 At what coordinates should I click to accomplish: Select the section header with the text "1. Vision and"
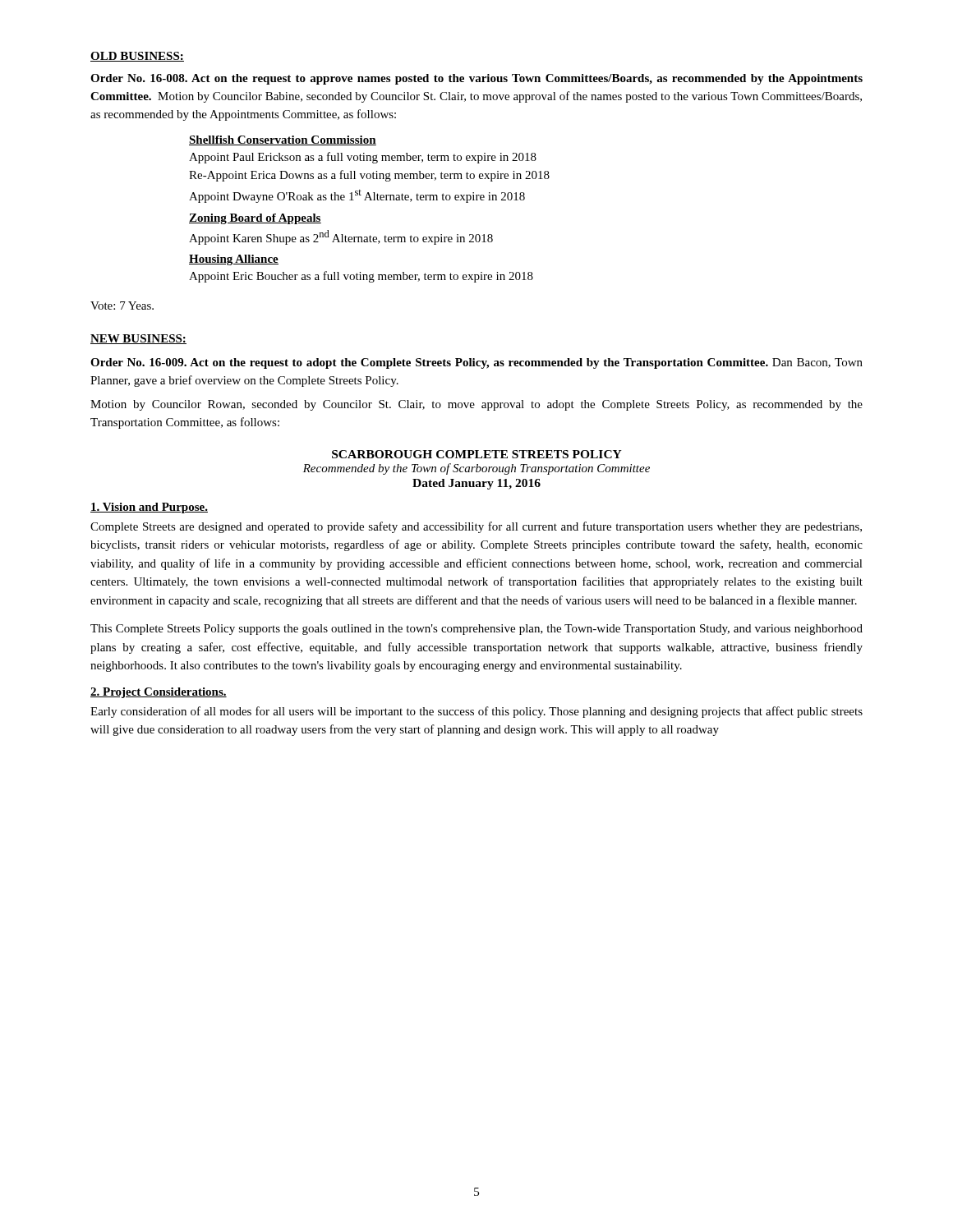[149, 507]
